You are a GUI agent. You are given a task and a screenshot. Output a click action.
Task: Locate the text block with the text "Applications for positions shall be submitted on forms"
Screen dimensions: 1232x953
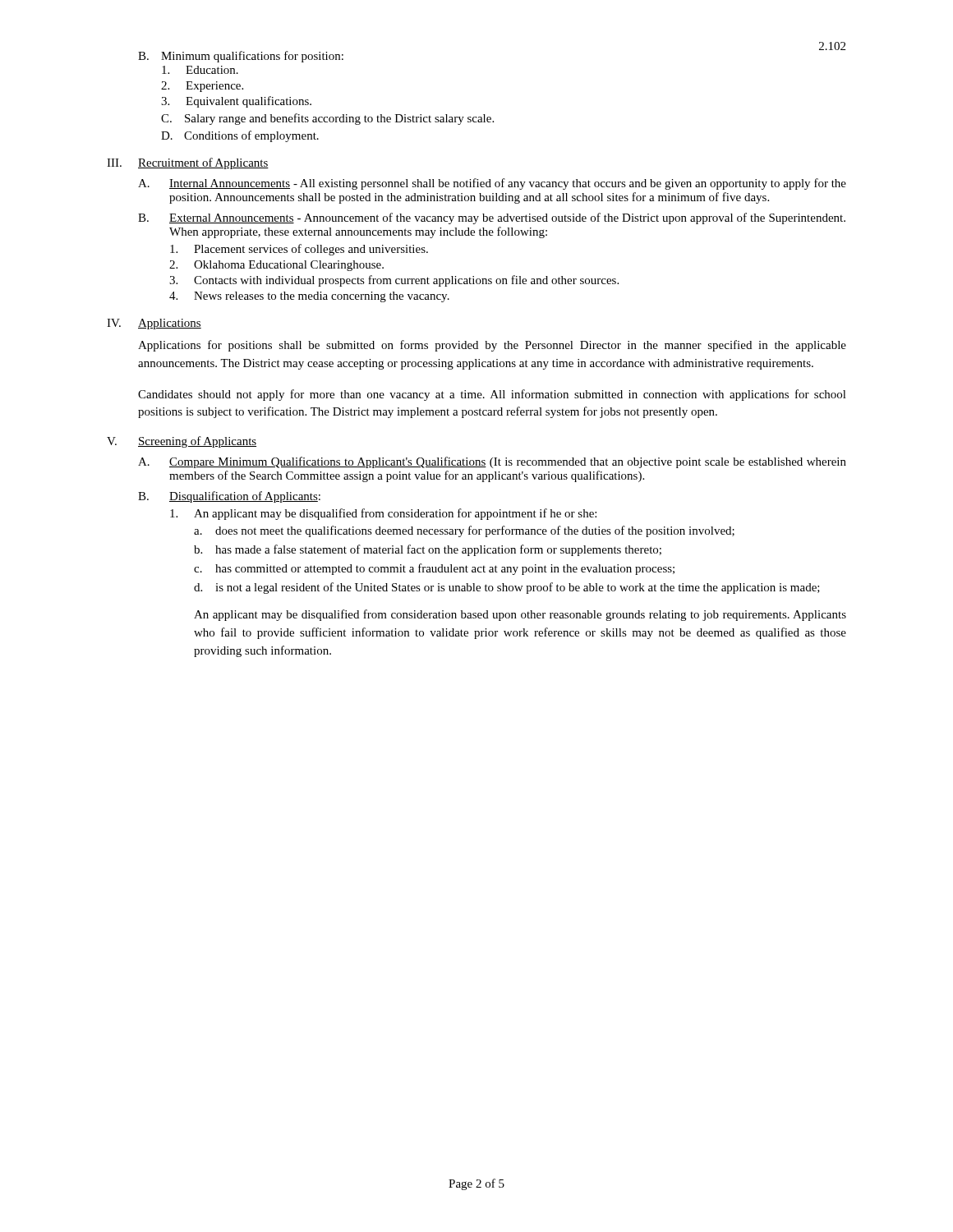click(492, 355)
